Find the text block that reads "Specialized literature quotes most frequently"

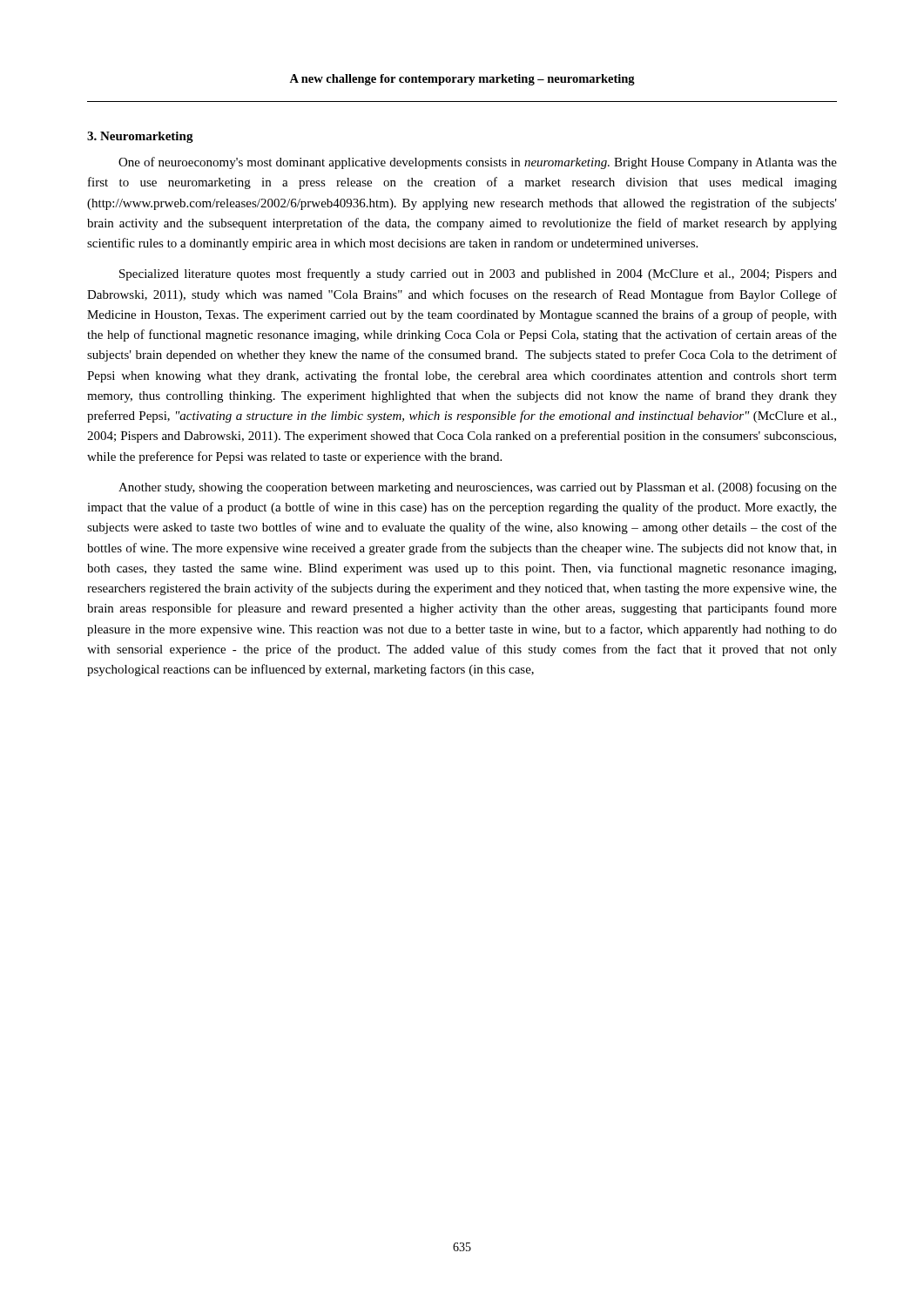pos(462,365)
